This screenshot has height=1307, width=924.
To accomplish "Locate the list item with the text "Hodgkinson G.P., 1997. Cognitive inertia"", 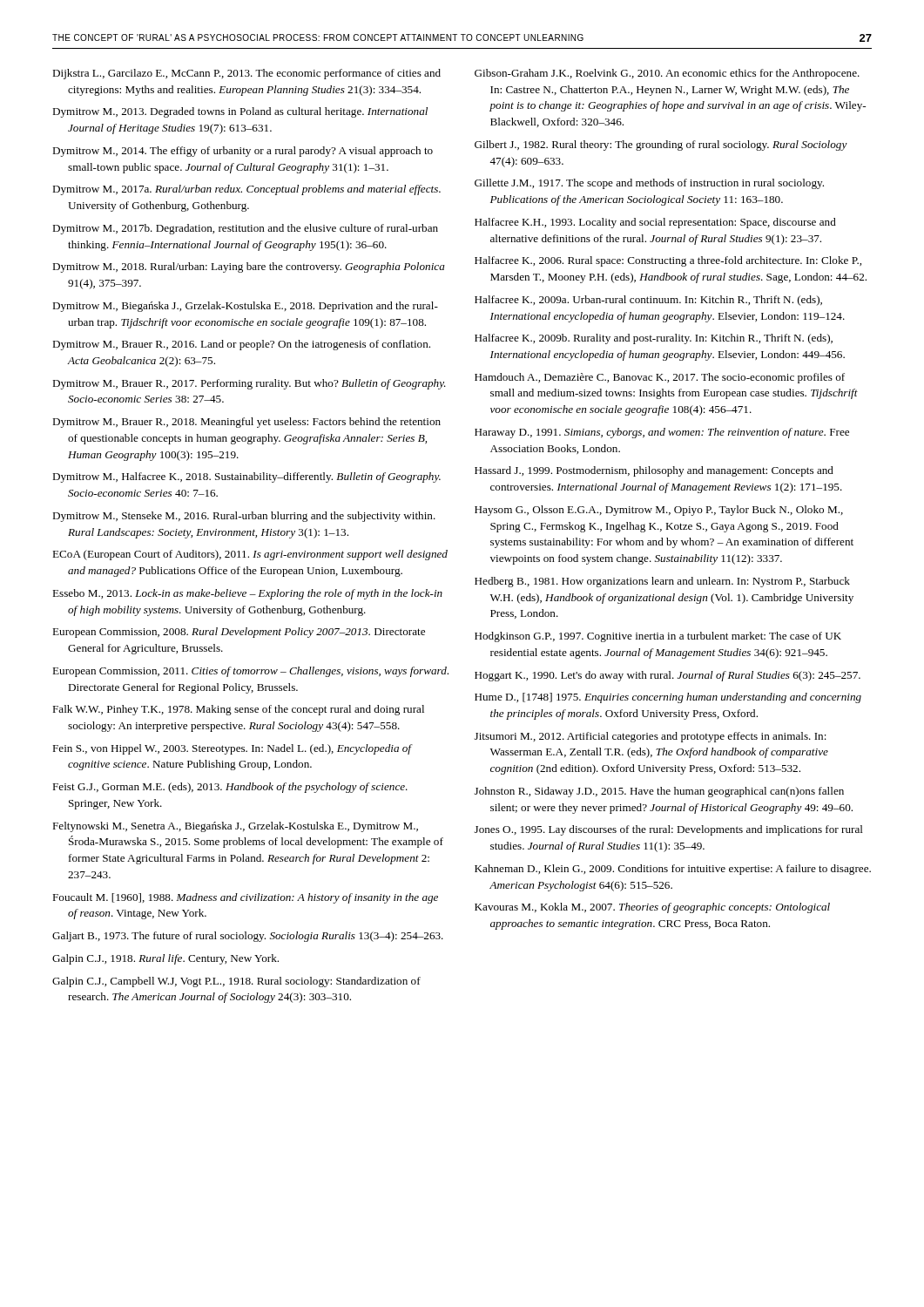I will click(x=658, y=644).
